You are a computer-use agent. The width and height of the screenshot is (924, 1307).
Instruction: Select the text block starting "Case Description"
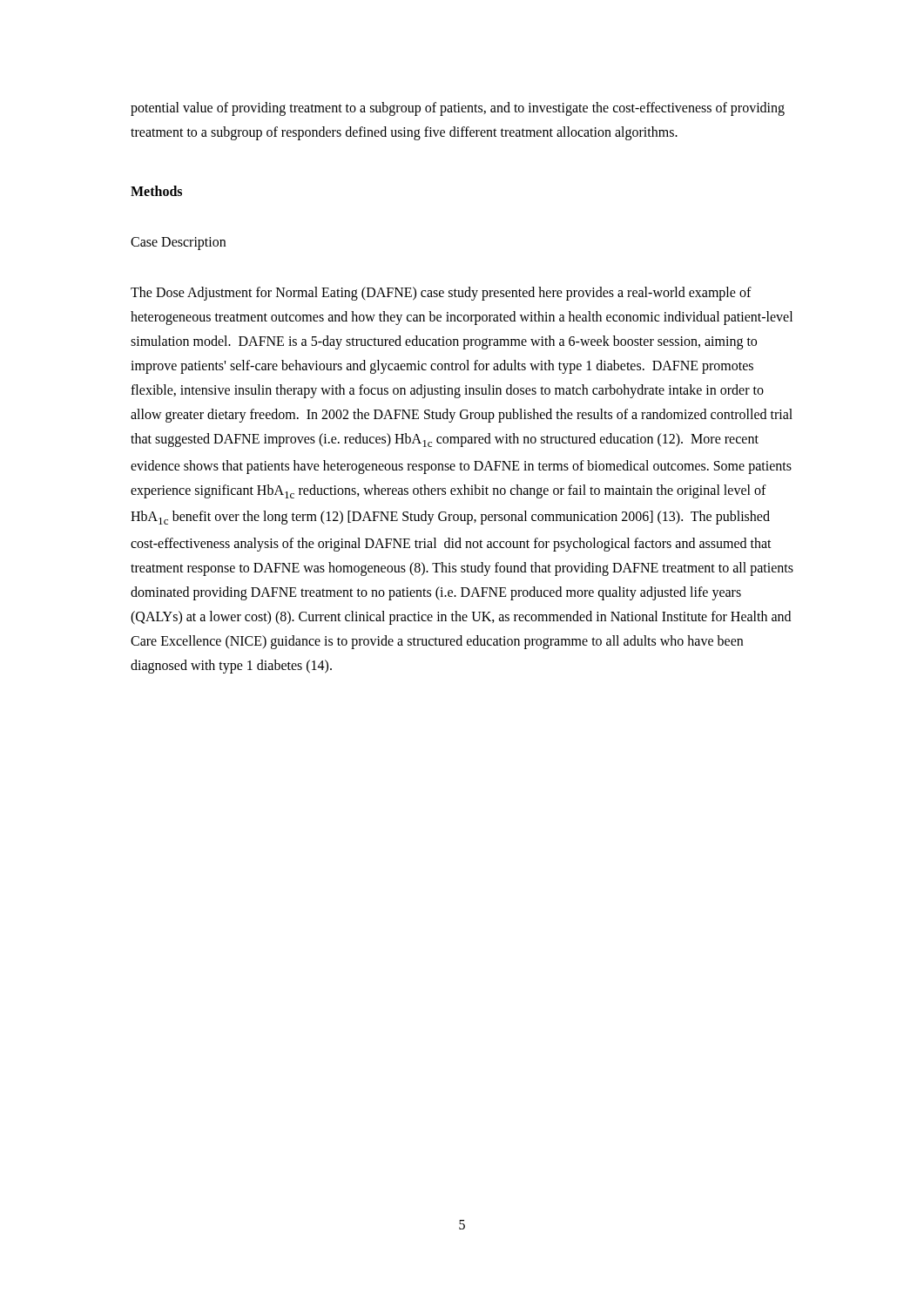pos(178,242)
